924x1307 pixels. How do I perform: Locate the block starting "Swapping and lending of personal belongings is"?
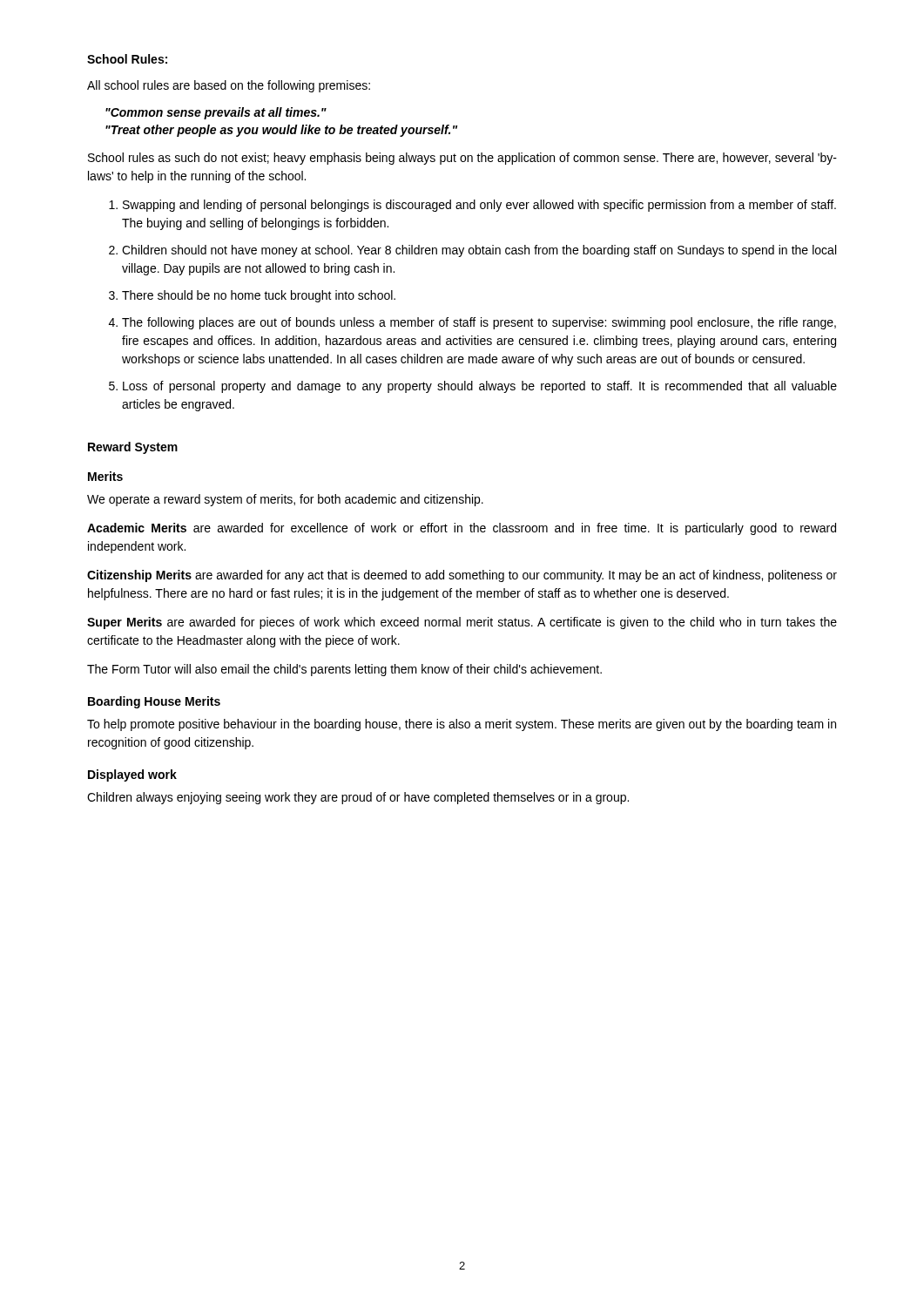pos(479,214)
